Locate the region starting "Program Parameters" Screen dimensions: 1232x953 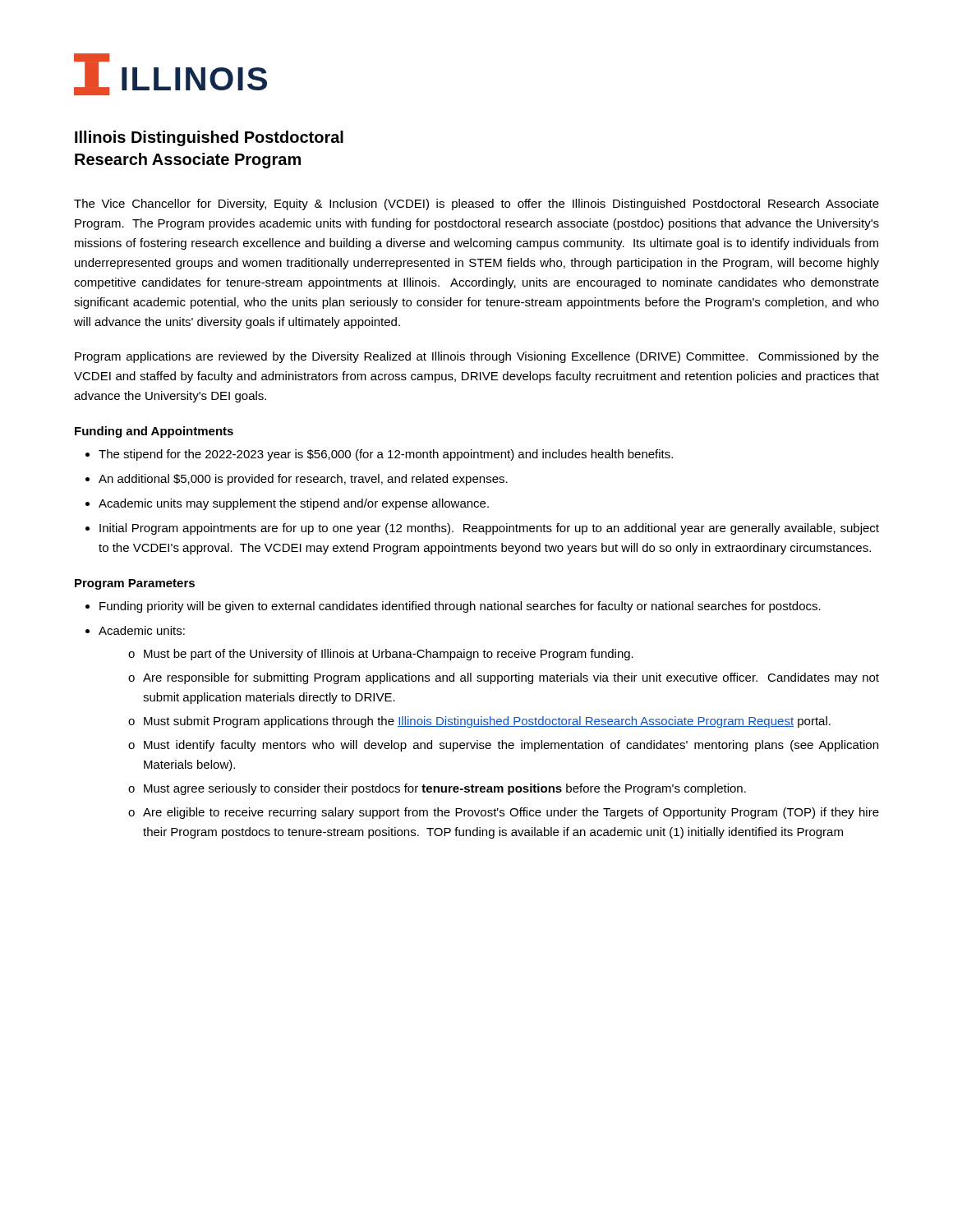135,583
